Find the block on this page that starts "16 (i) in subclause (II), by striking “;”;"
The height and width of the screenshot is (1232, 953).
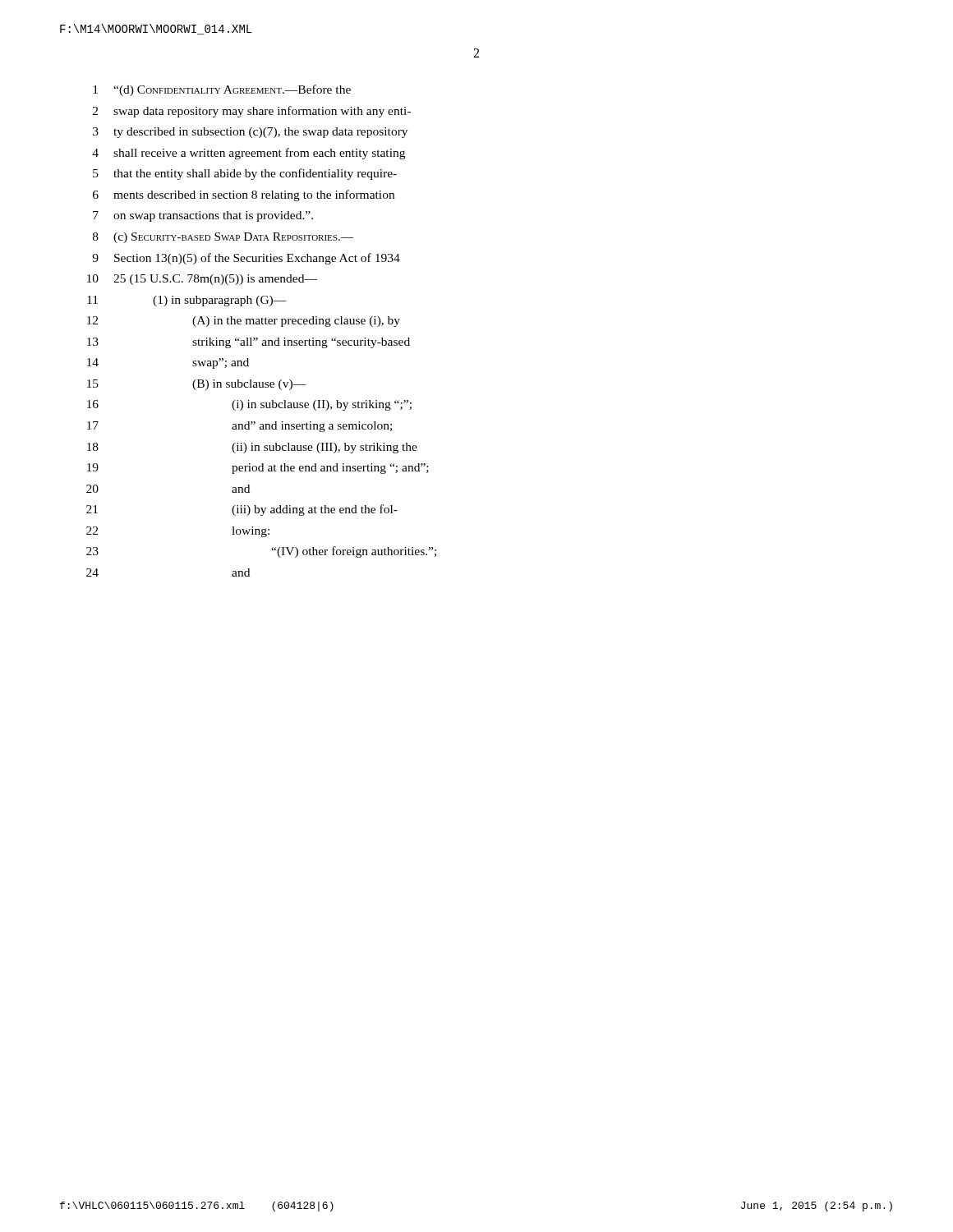point(249,405)
